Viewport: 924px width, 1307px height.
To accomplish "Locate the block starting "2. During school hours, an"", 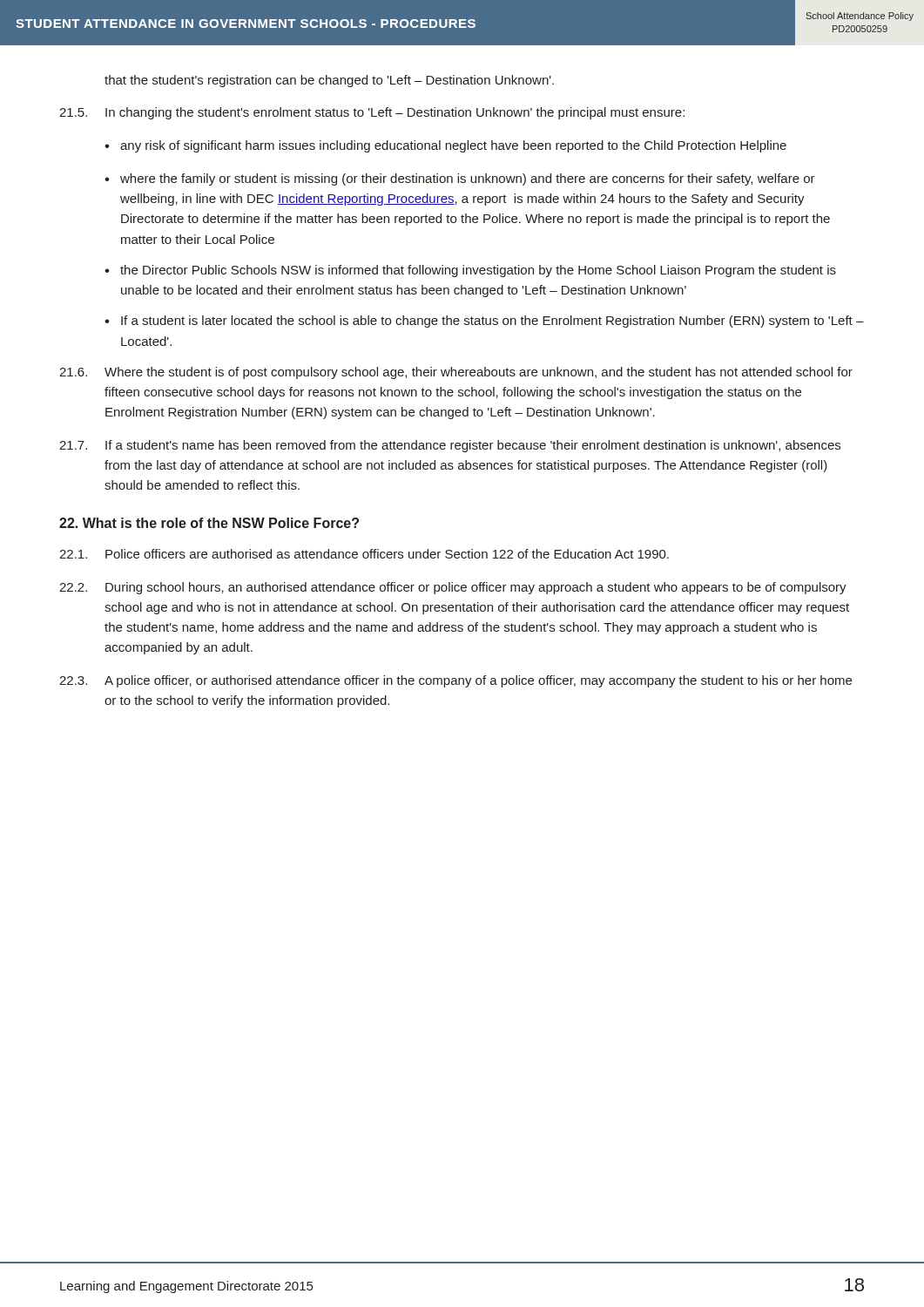I will coord(462,617).
